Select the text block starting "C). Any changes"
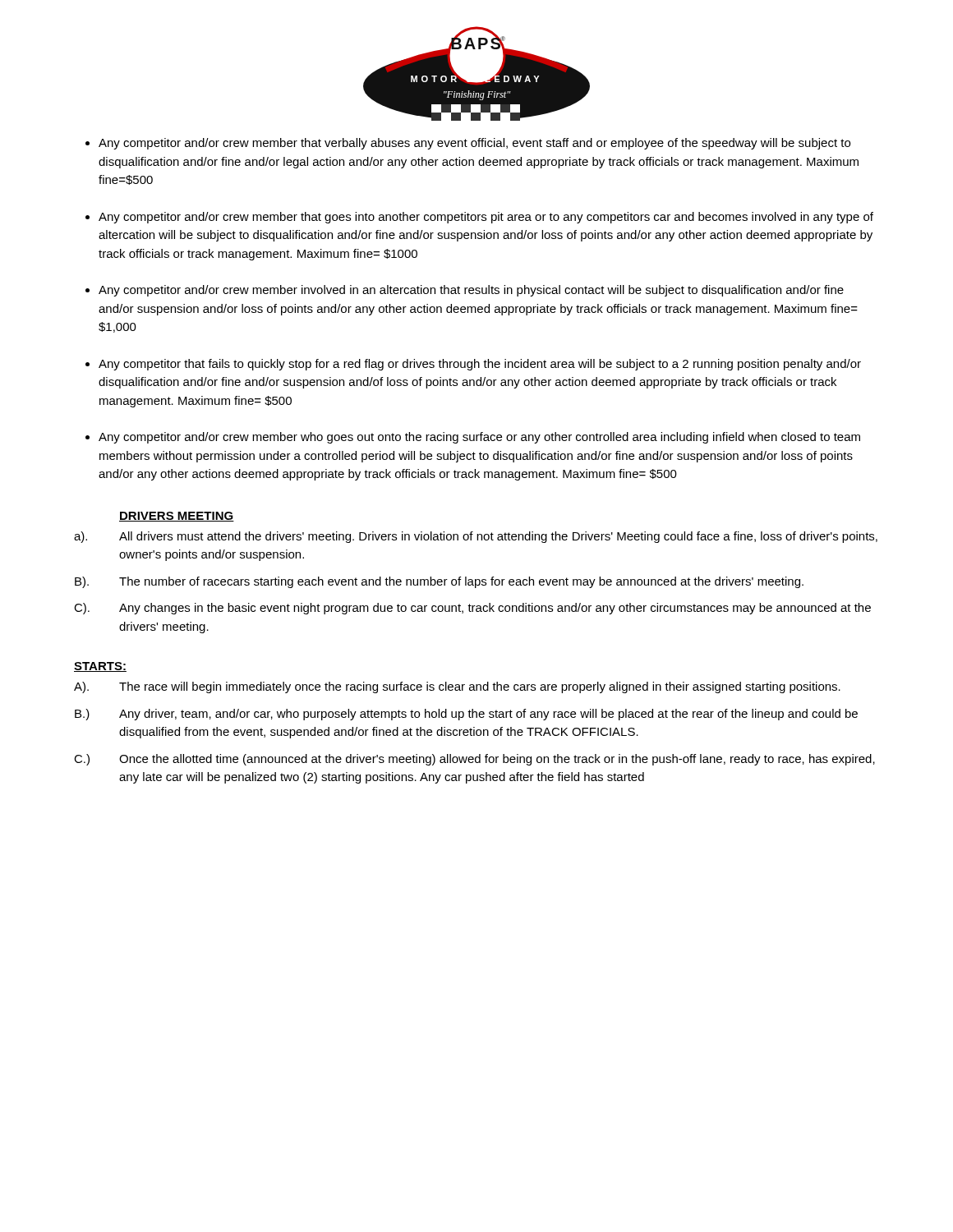The width and height of the screenshot is (953, 1232). [476, 617]
